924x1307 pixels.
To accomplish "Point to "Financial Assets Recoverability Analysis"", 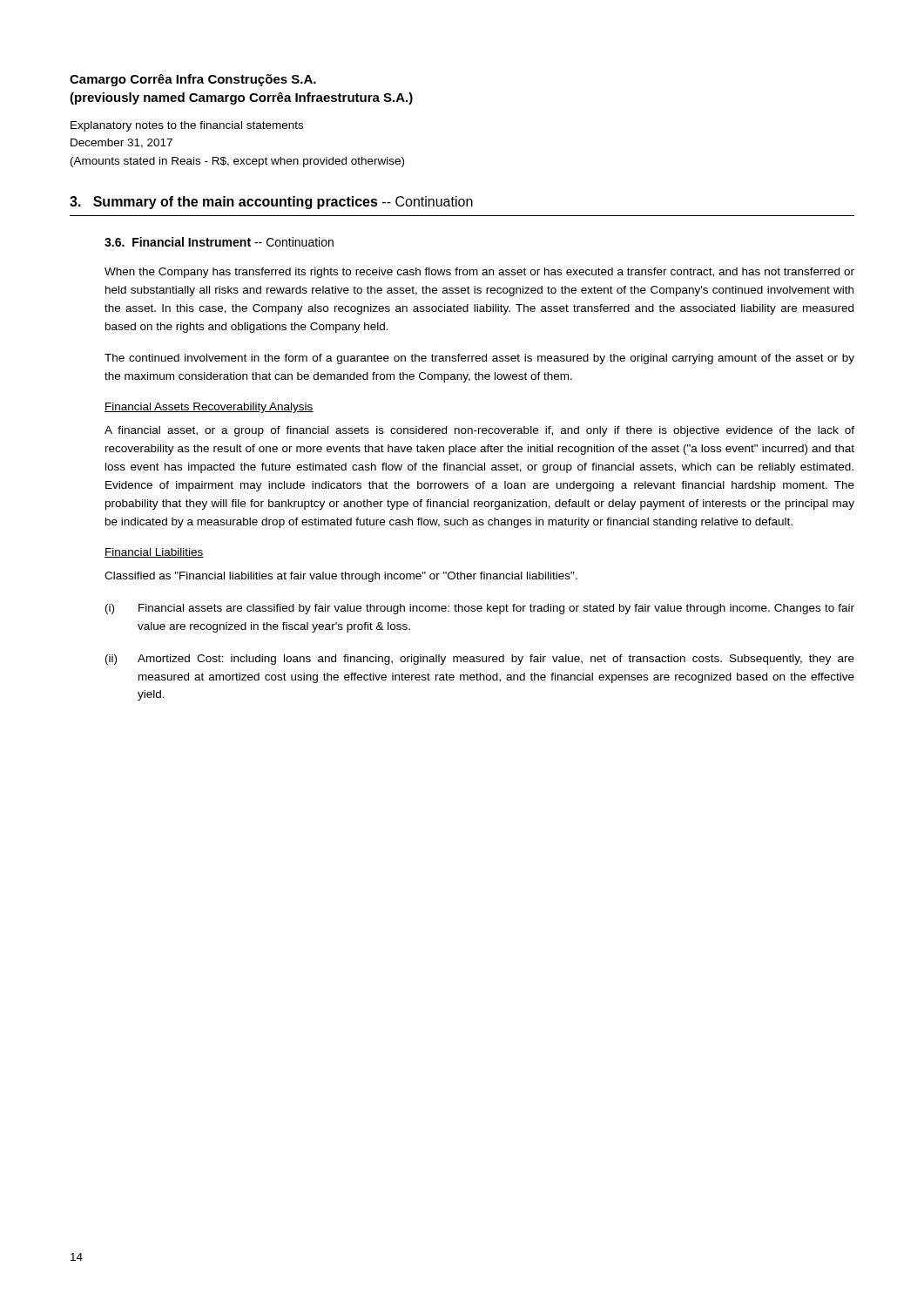I will click(x=209, y=407).
